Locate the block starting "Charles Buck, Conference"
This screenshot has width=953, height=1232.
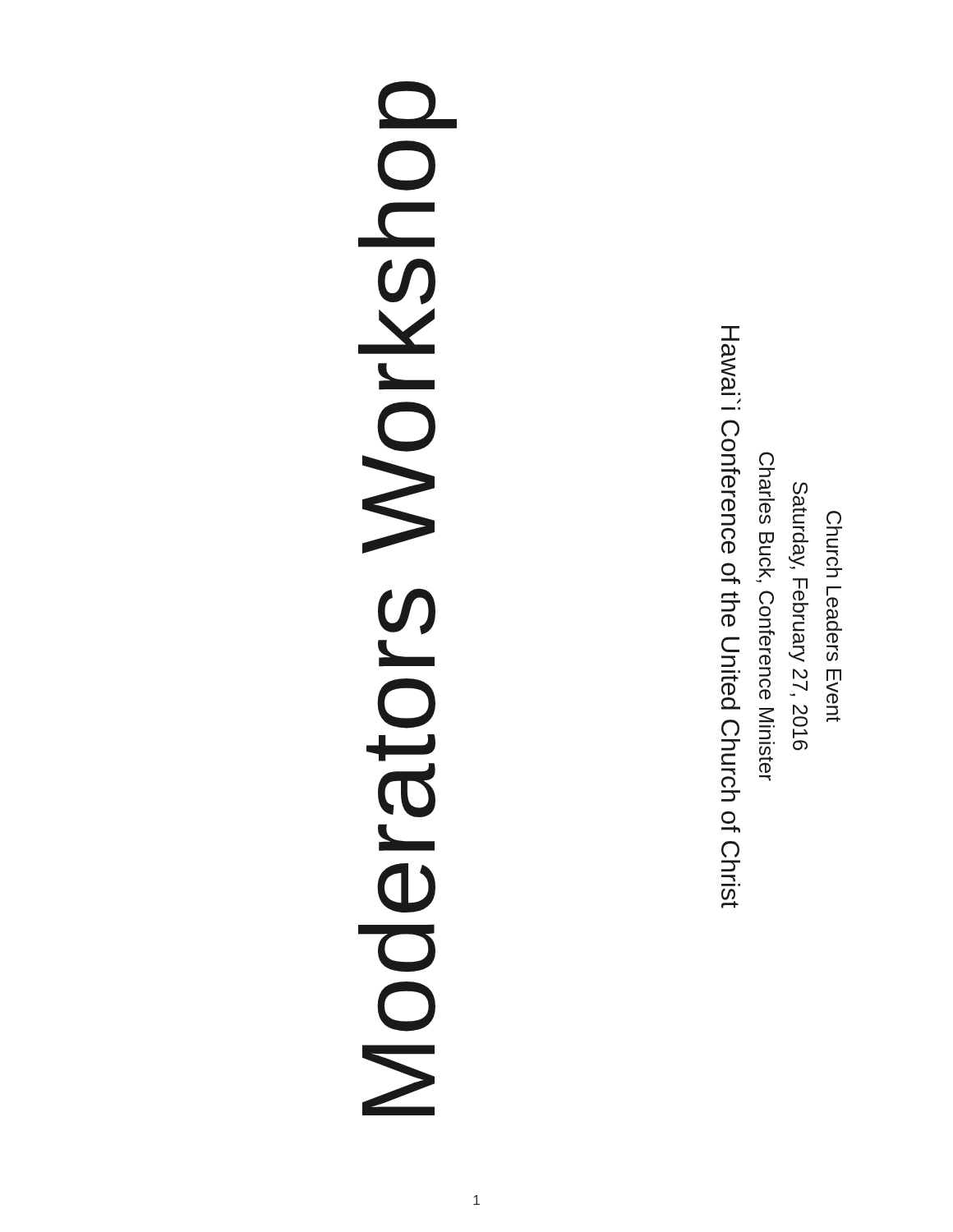tap(766, 616)
